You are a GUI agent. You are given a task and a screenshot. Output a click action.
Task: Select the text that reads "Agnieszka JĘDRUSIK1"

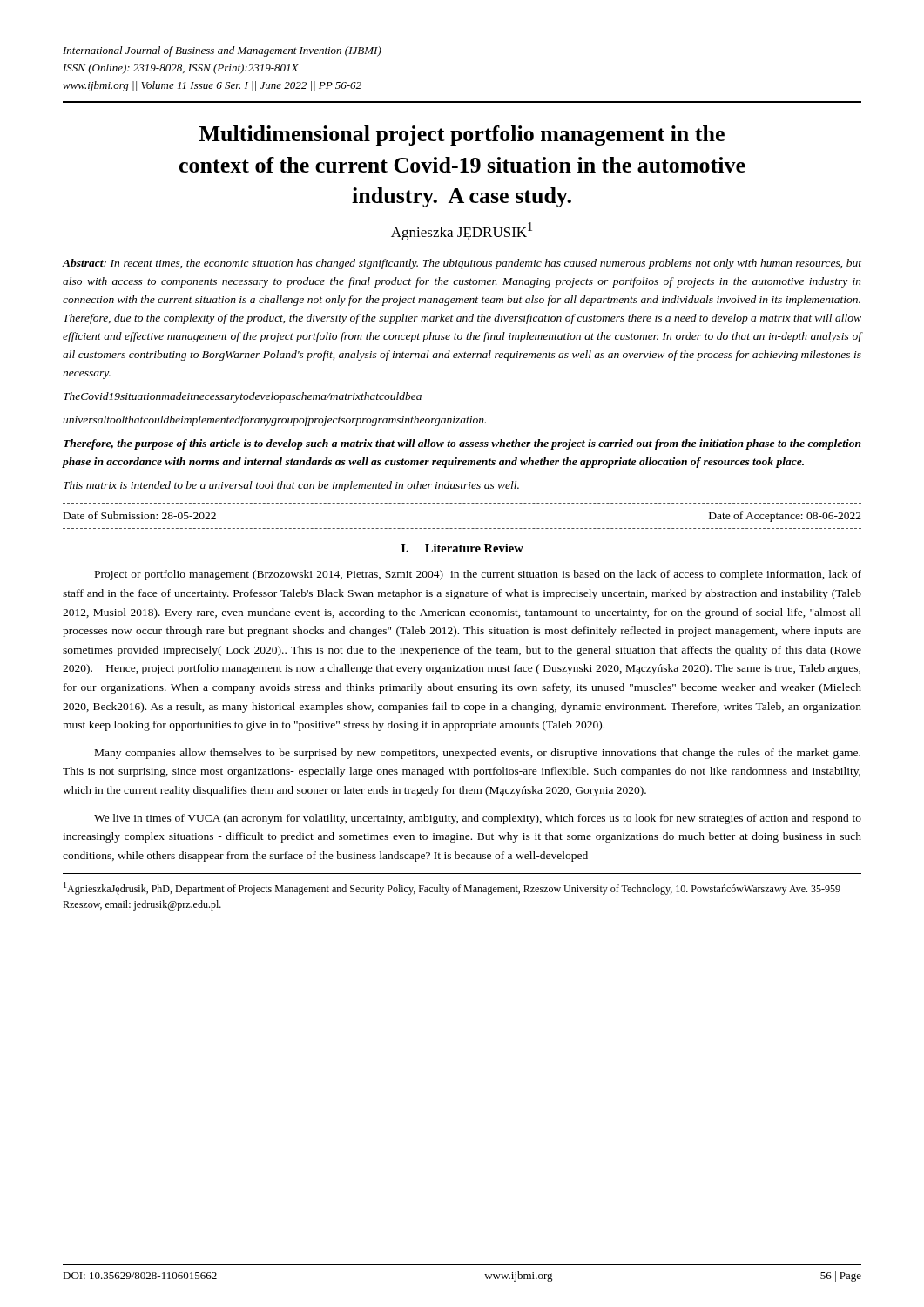[462, 230]
